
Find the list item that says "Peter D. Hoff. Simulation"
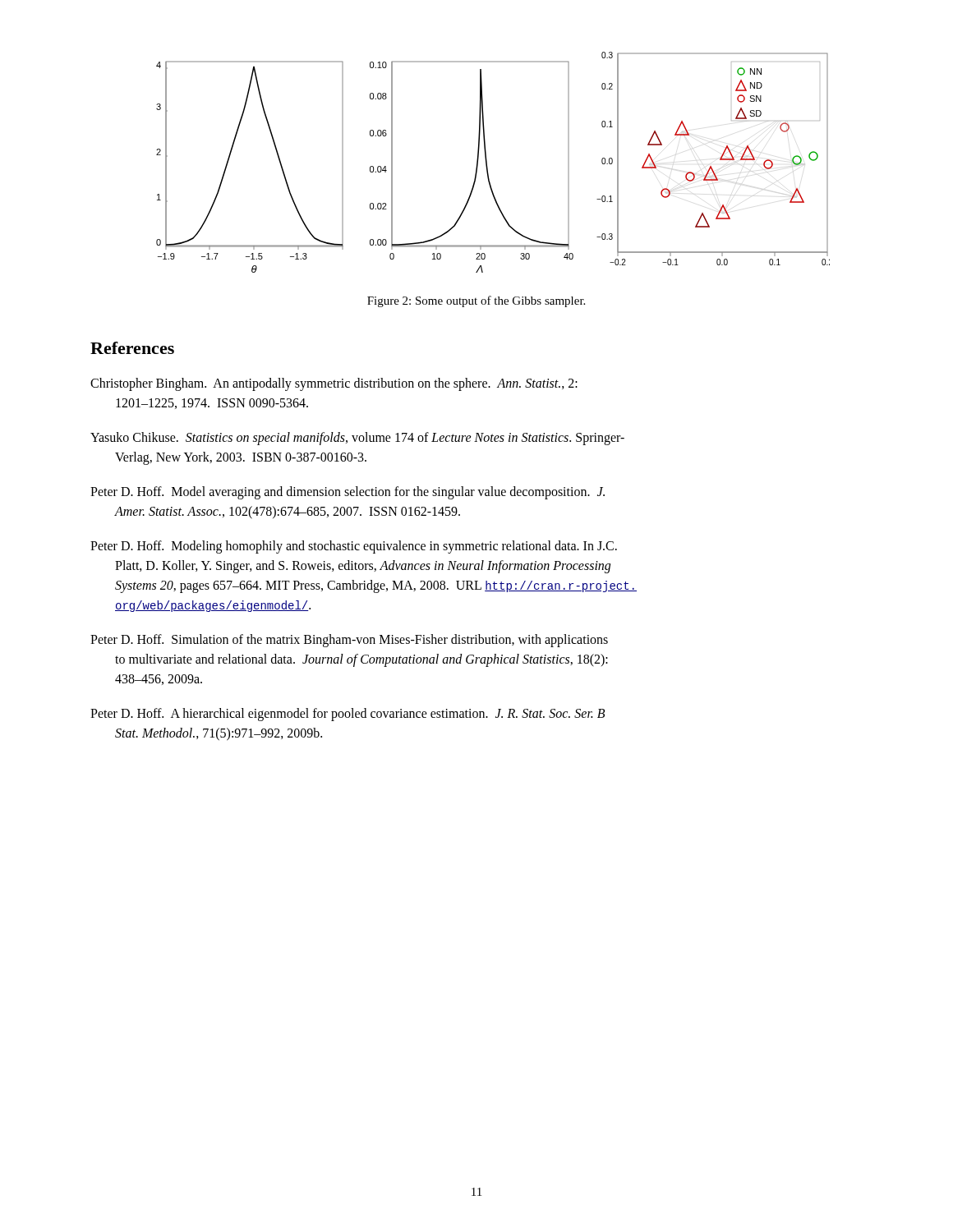476,659
